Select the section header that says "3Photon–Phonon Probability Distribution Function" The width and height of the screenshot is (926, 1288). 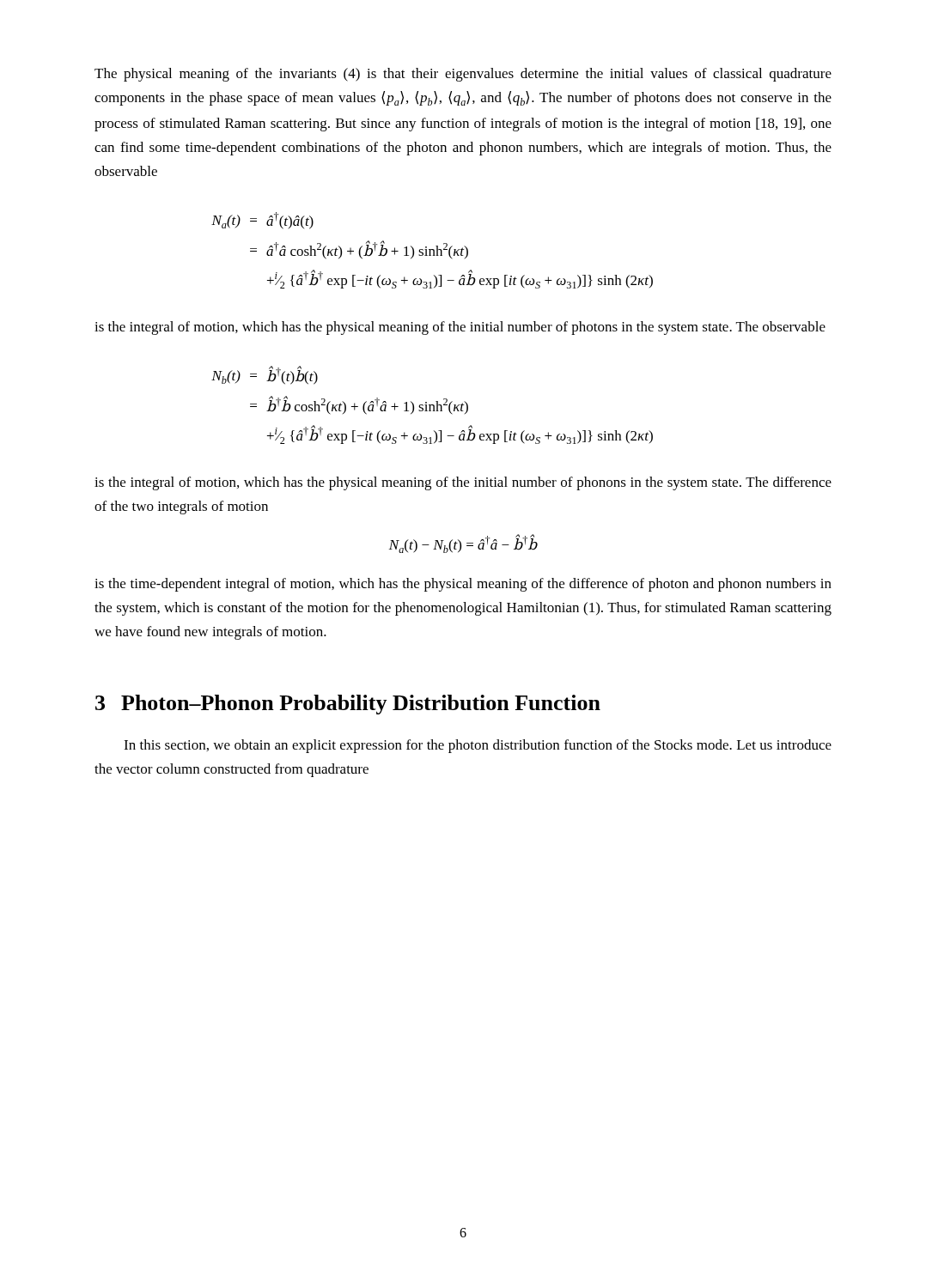tap(347, 703)
